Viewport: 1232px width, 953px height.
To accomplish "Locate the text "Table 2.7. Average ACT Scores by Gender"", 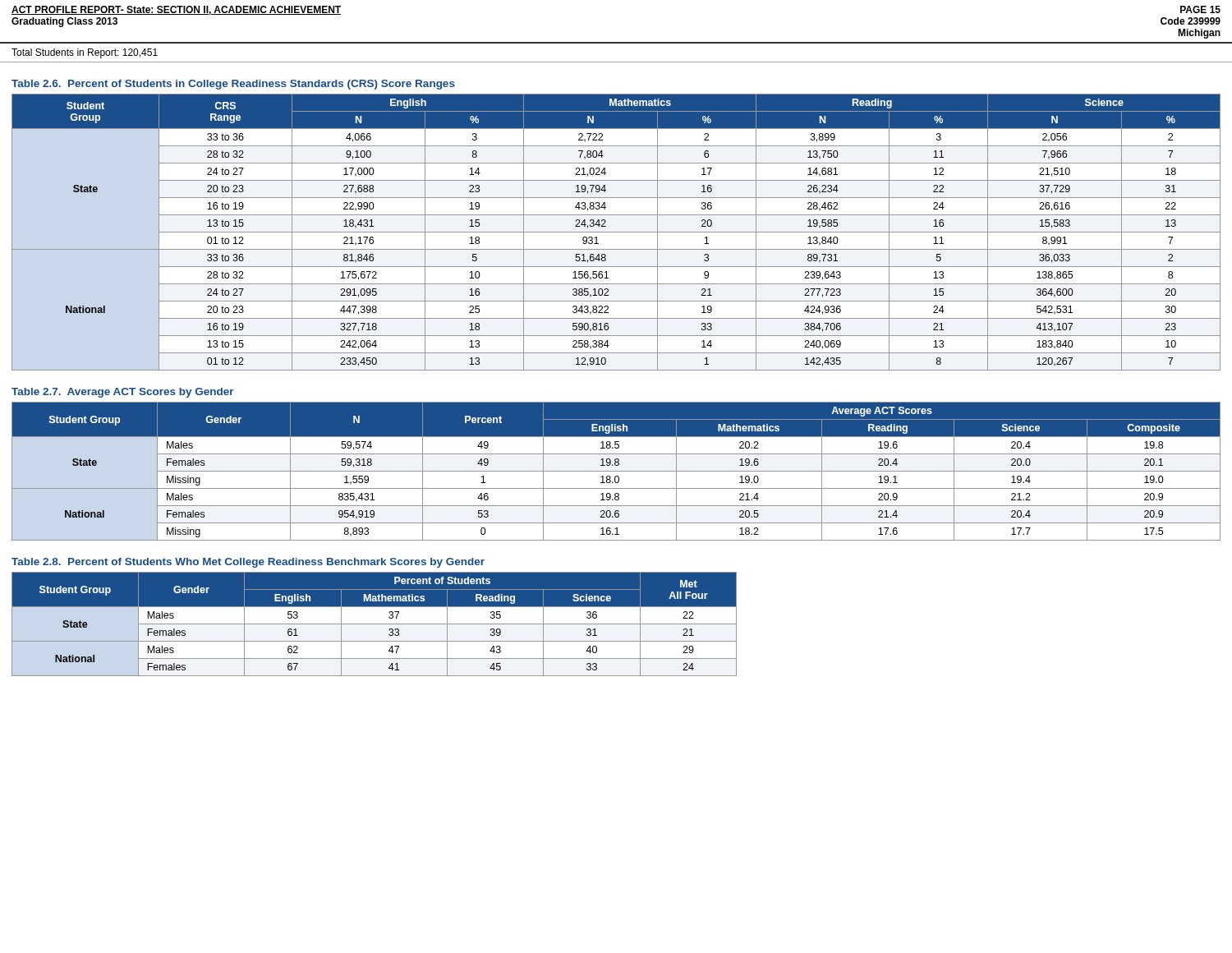I will coord(123,391).
